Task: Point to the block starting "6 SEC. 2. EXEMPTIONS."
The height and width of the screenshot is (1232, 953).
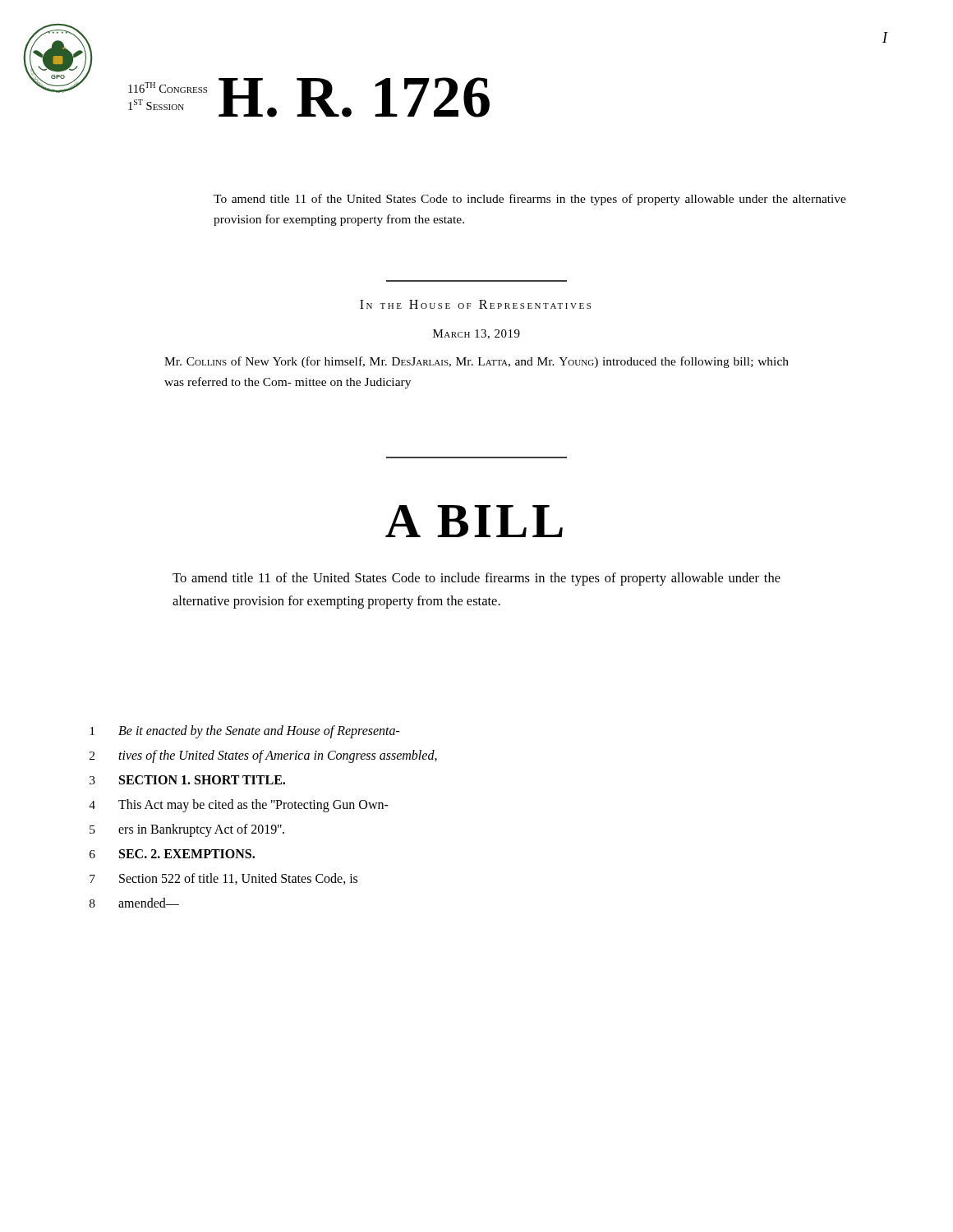Action: [172, 854]
